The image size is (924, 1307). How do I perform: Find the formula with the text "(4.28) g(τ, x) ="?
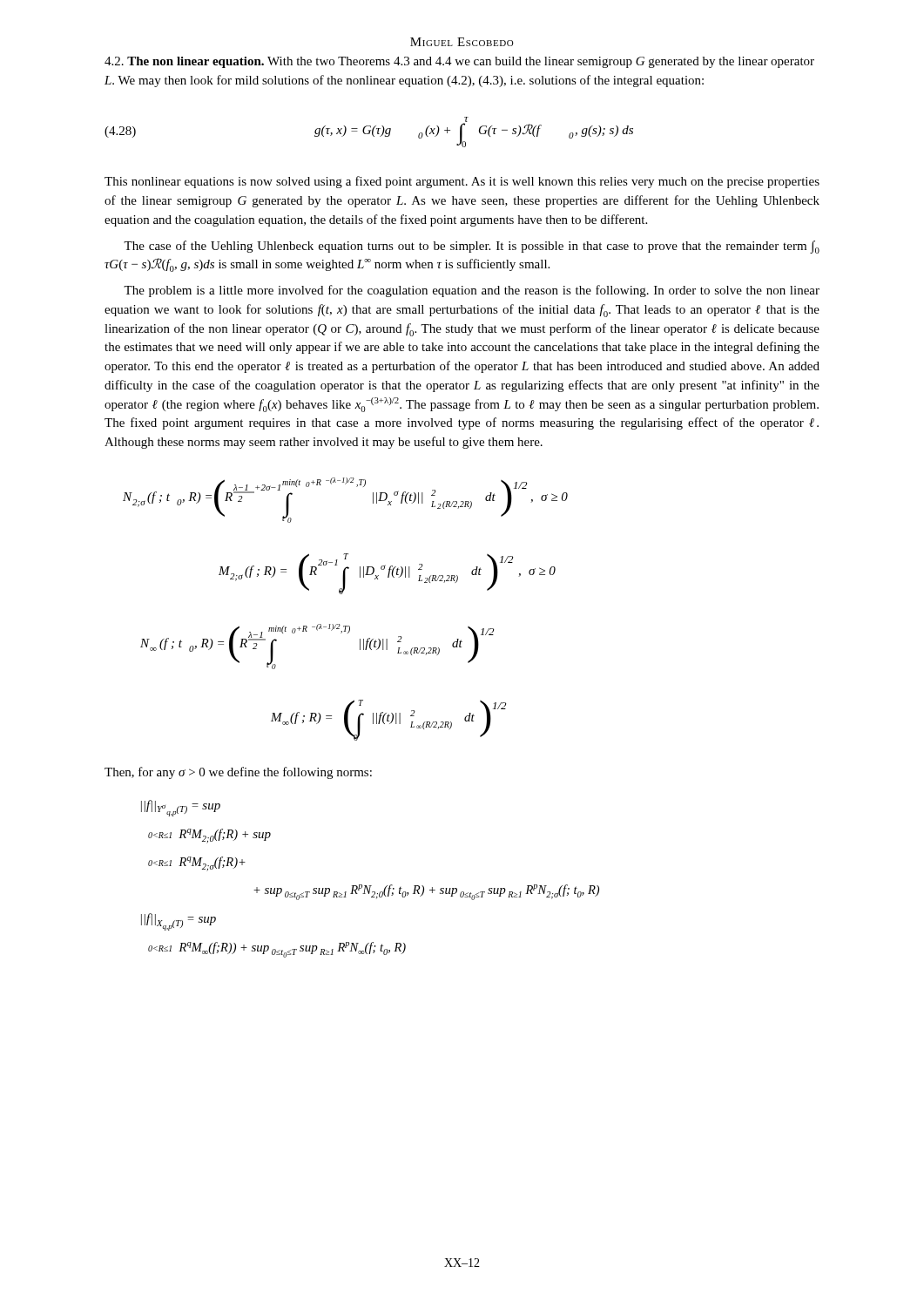tap(462, 131)
